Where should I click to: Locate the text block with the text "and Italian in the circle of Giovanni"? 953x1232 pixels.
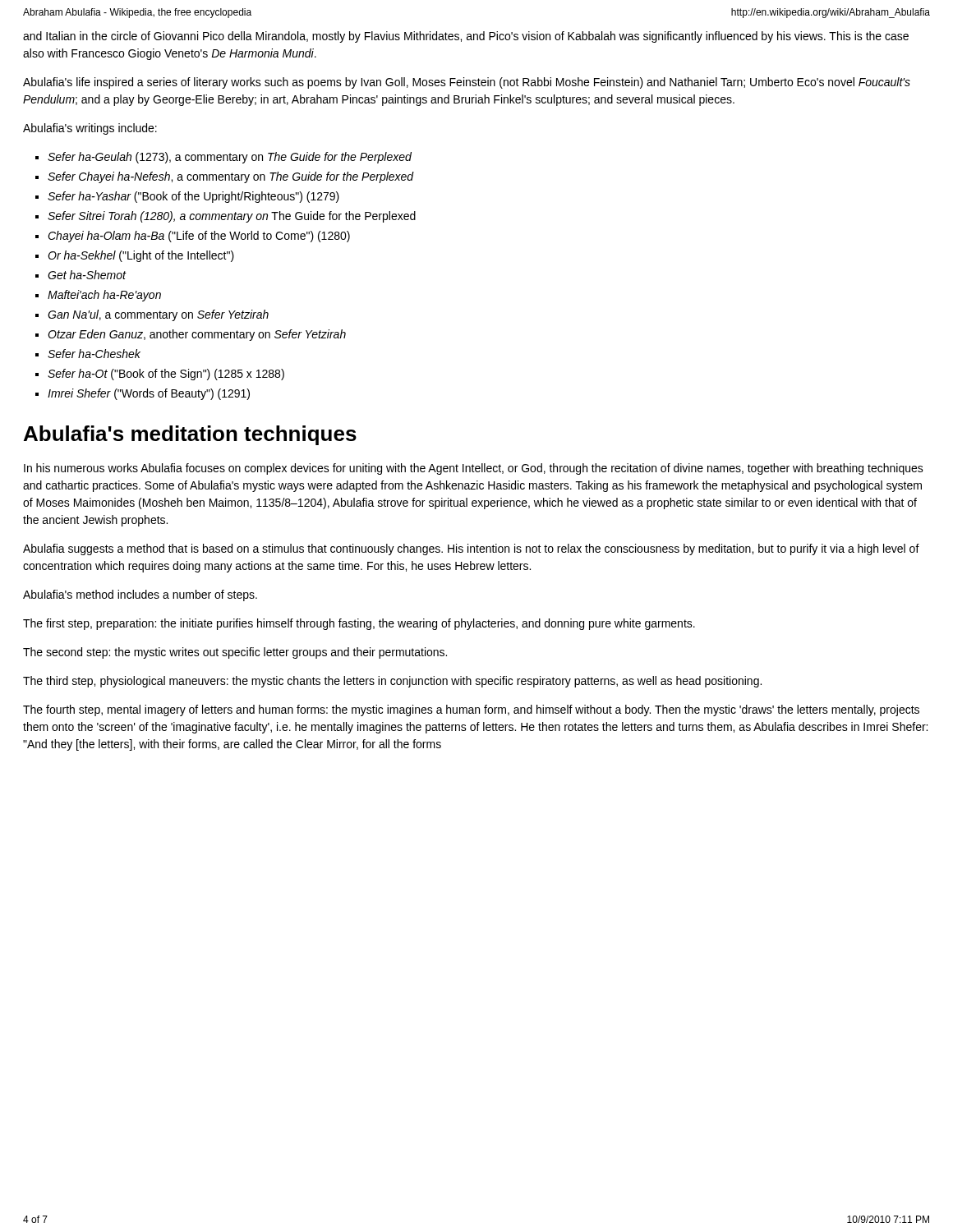click(476, 45)
